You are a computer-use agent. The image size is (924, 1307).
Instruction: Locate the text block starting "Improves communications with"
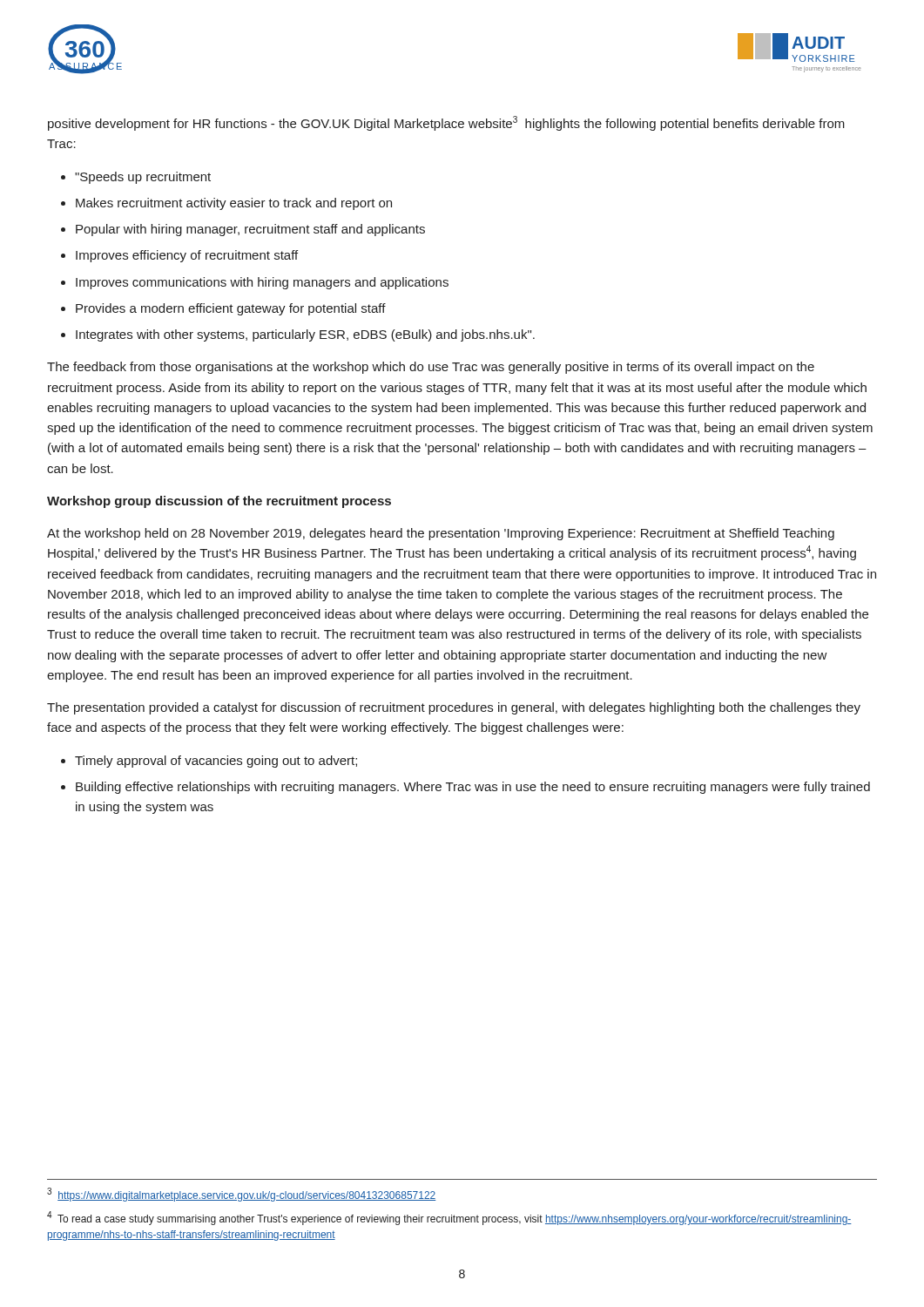(x=262, y=281)
